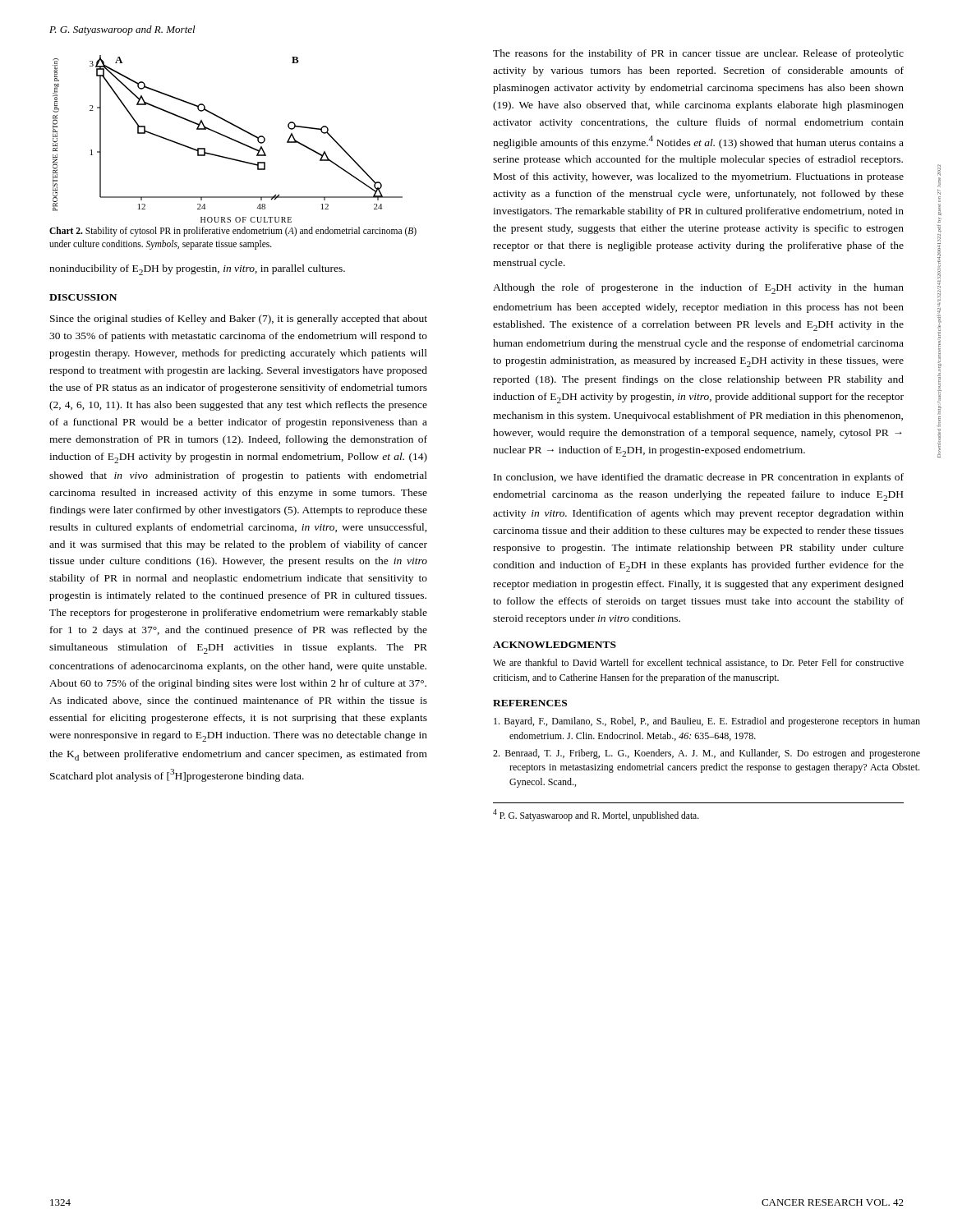Locate the list item that says "2. Benraad, T. J.,"

(x=707, y=767)
